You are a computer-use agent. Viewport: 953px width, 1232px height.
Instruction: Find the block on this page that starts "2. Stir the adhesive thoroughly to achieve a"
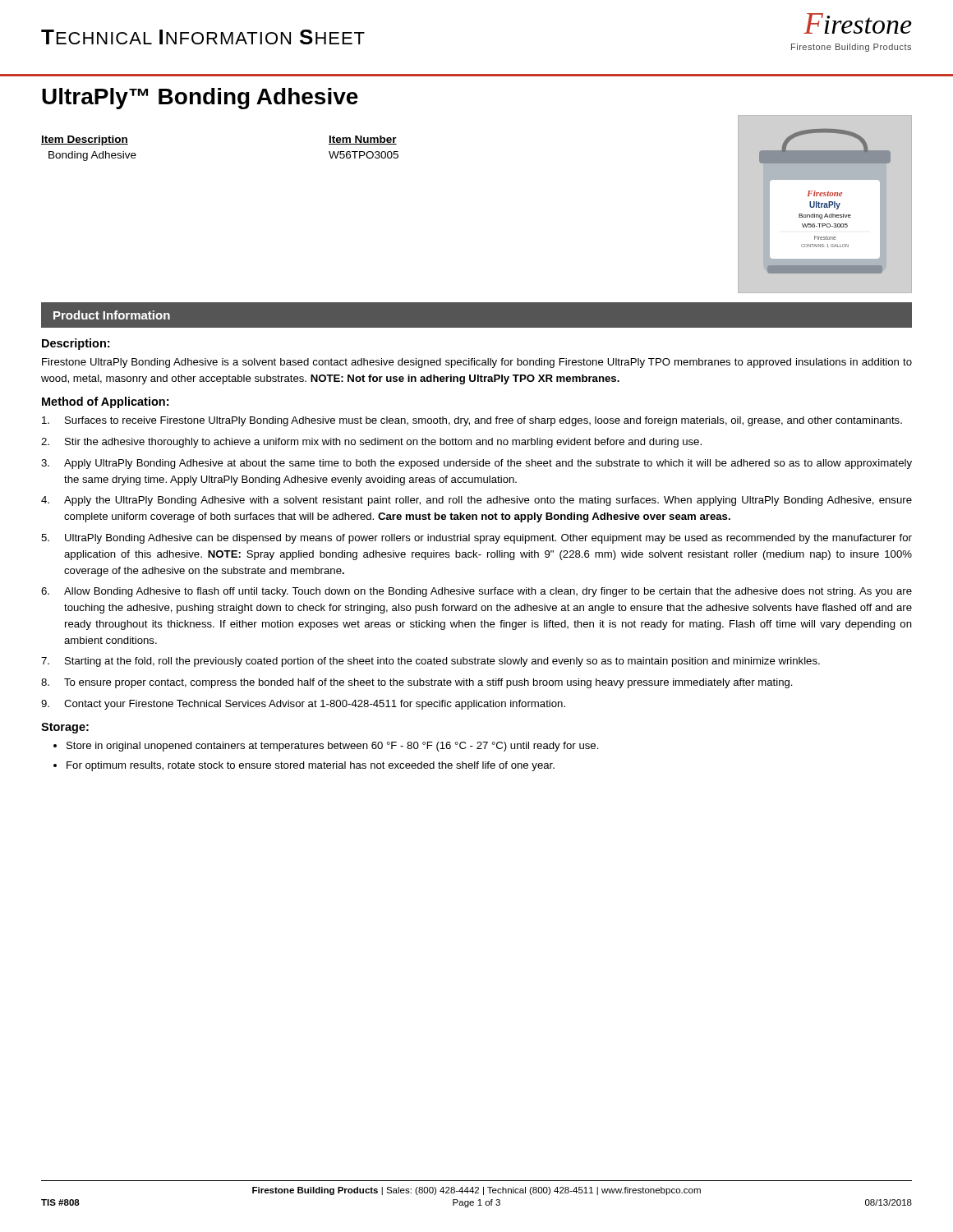click(x=476, y=442)
